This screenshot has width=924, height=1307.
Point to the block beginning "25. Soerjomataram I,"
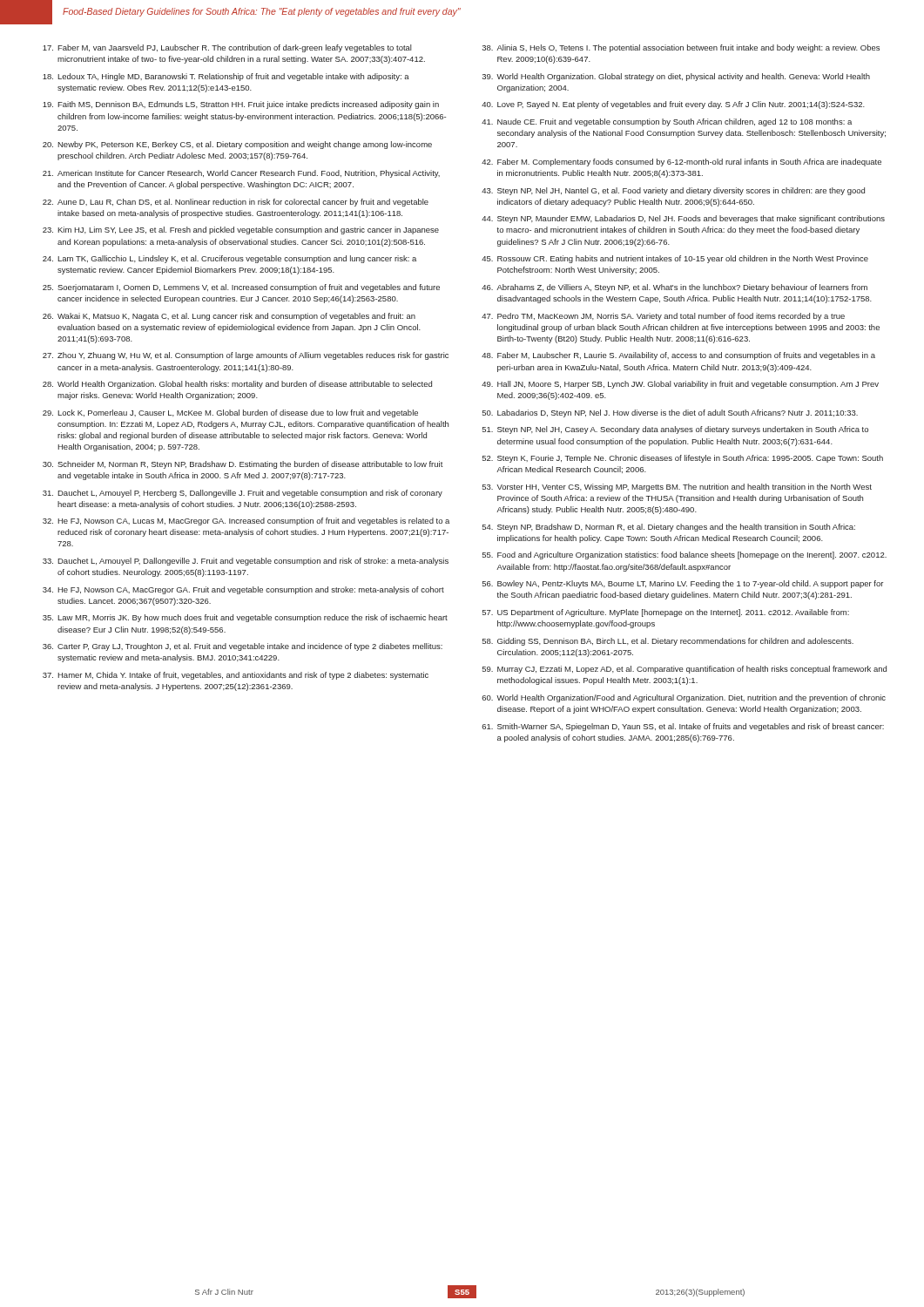coord(242,293)
